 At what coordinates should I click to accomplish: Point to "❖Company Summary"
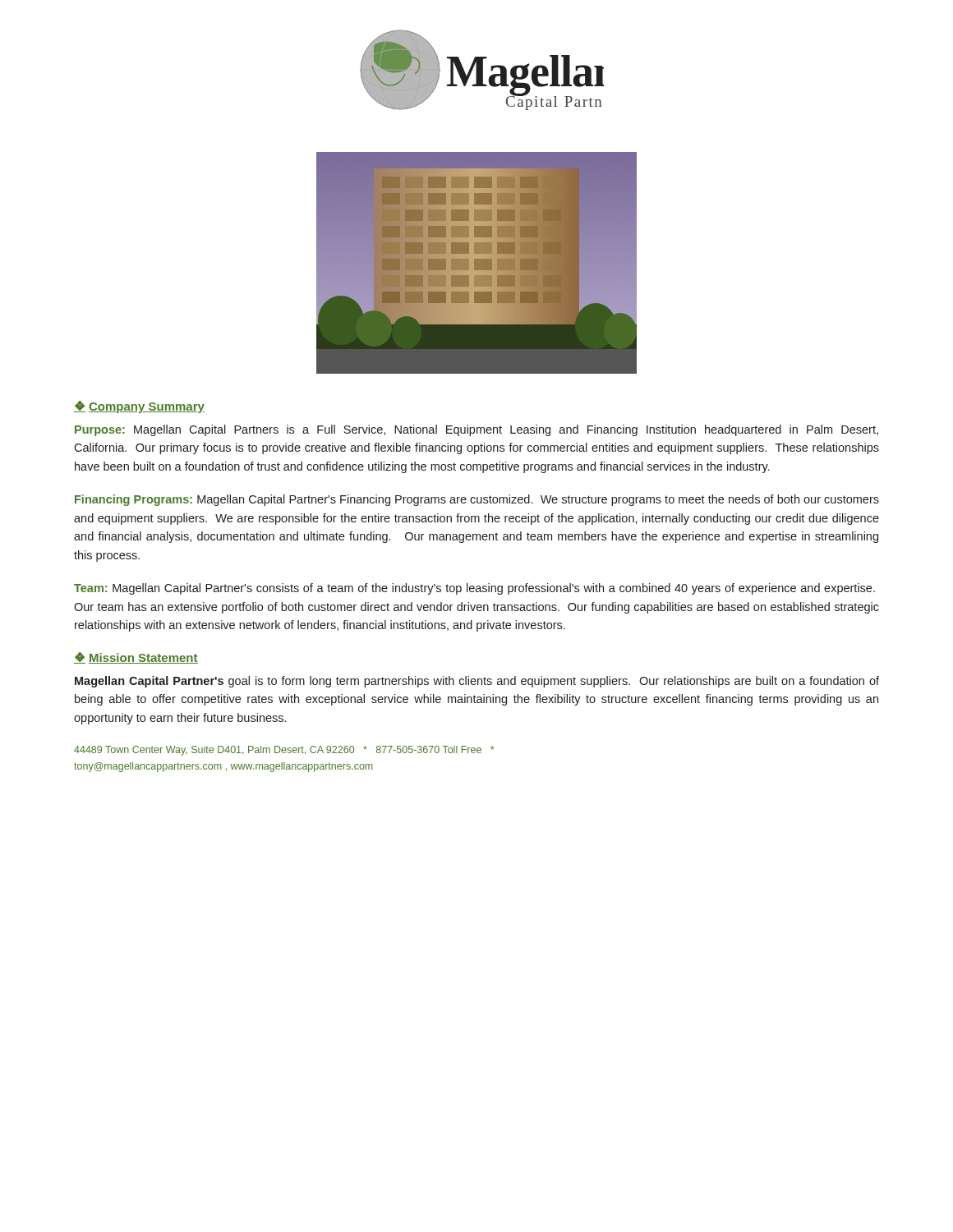(139, 406)
